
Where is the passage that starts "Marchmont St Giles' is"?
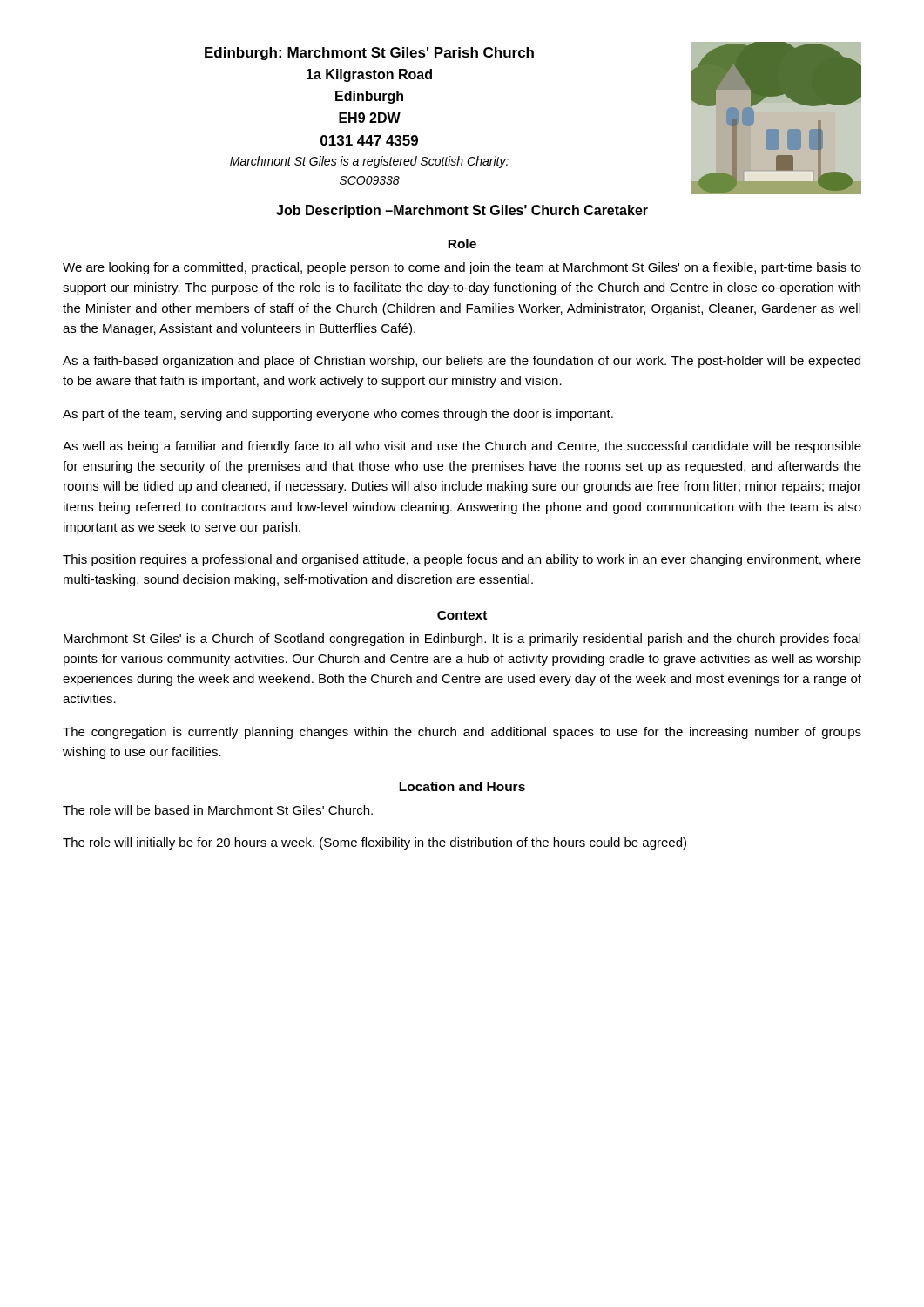pyautogui.click(x=462, y=668)
